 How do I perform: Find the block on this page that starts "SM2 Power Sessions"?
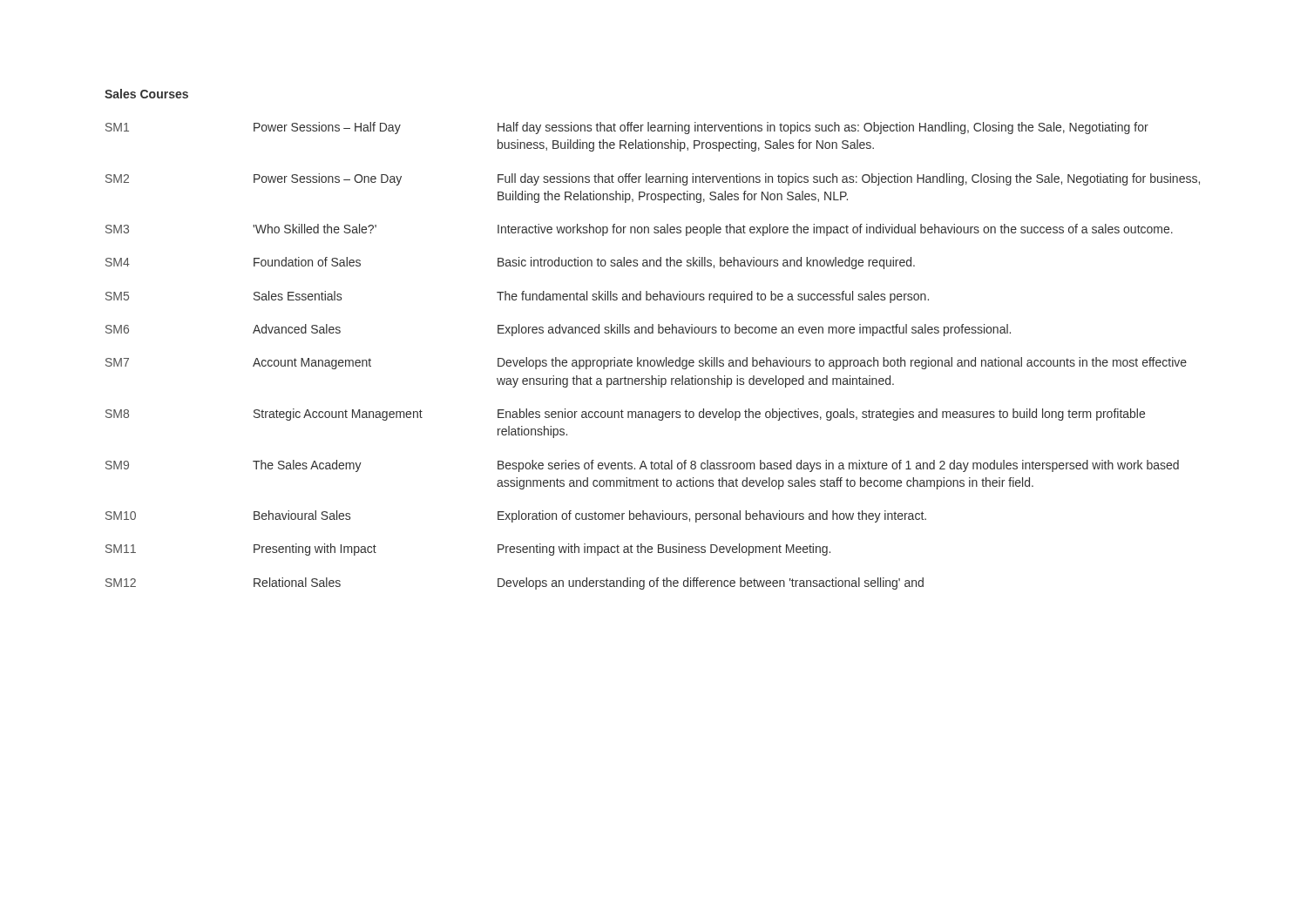[x=654, y=187]
